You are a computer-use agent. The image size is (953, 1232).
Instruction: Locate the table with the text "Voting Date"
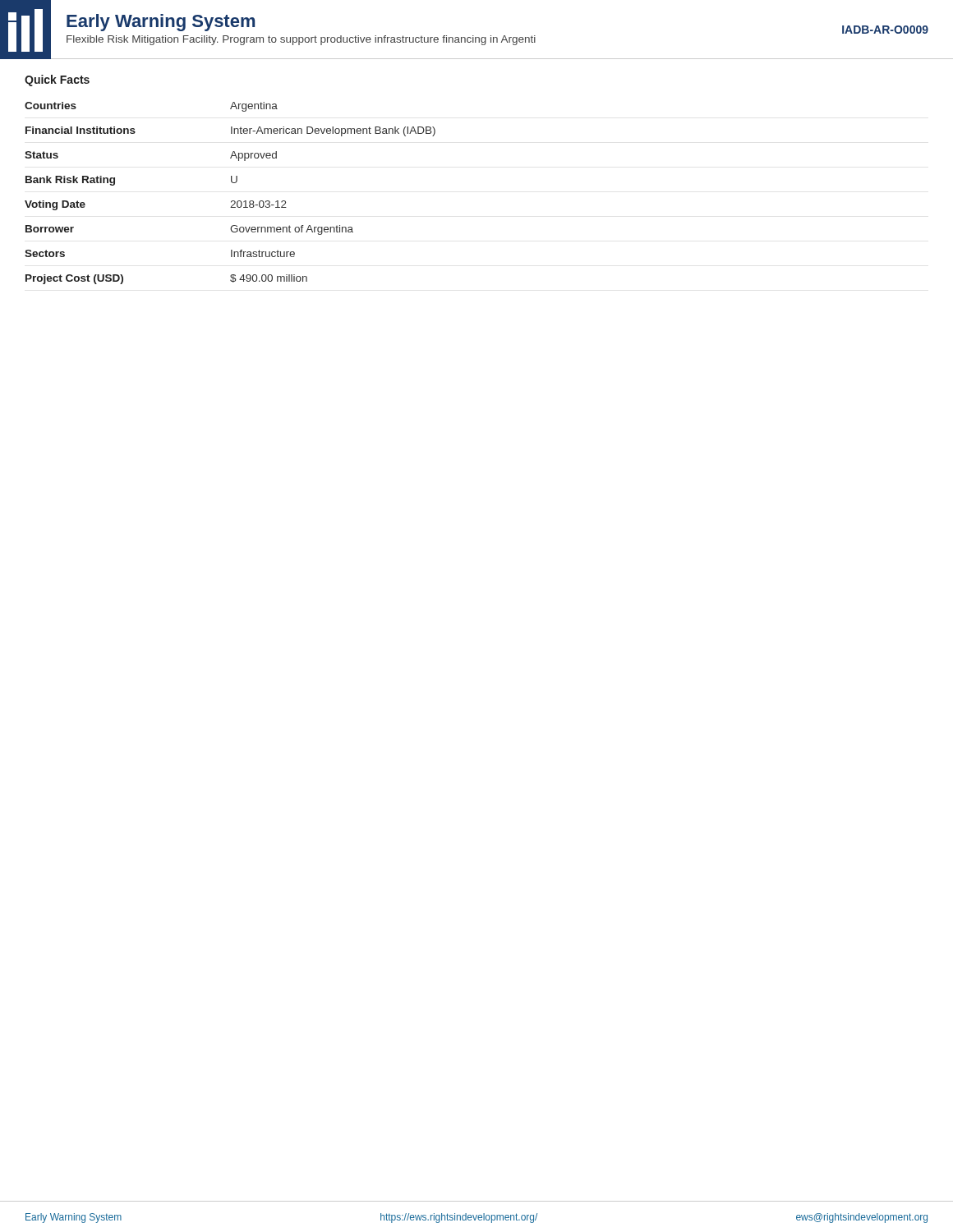[476, 192]
